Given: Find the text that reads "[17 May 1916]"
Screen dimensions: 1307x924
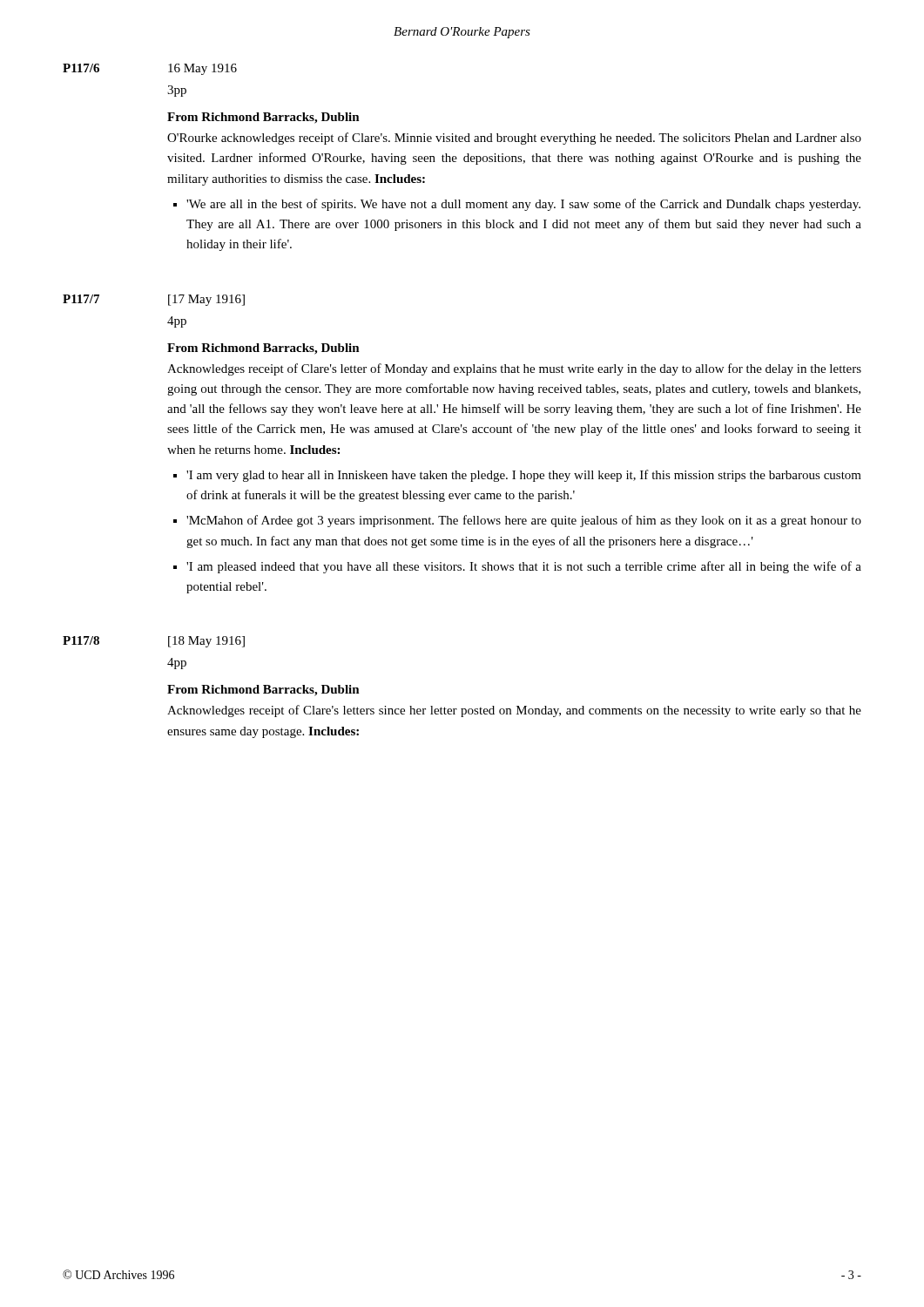Looking at the screenshot, I should click(206, 298).
